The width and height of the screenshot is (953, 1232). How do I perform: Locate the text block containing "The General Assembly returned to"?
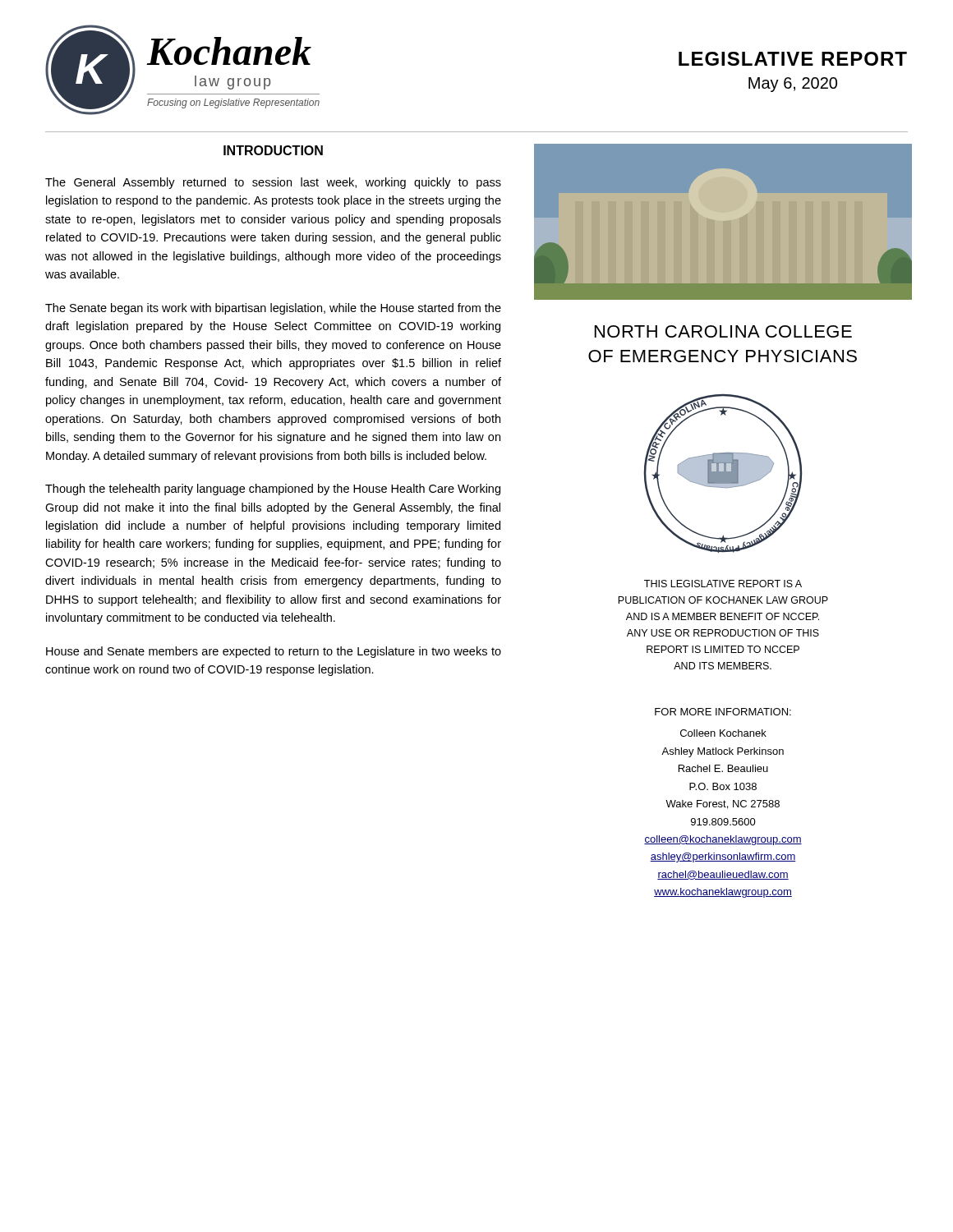273,228
